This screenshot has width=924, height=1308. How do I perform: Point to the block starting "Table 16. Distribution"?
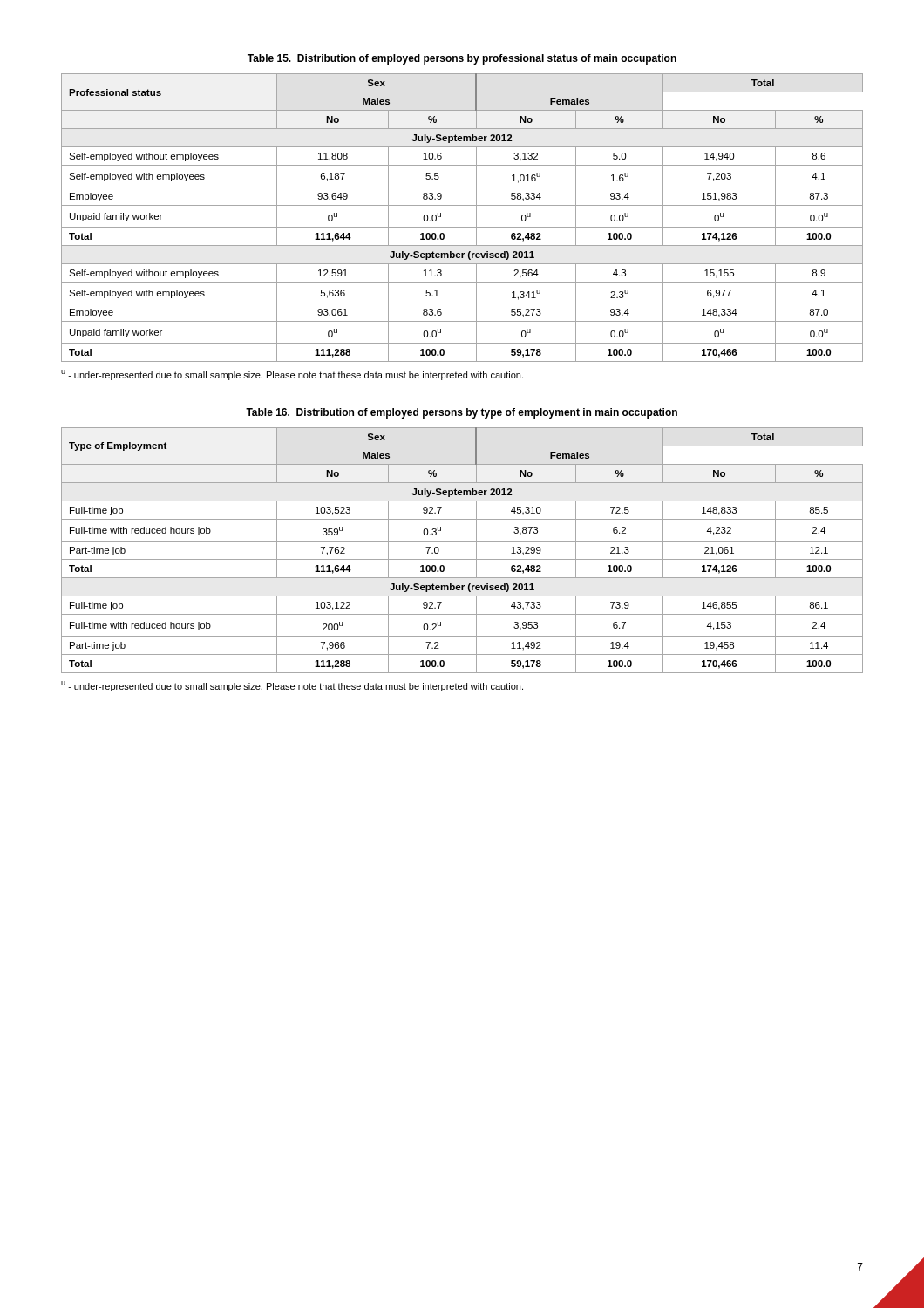point(462,412)
